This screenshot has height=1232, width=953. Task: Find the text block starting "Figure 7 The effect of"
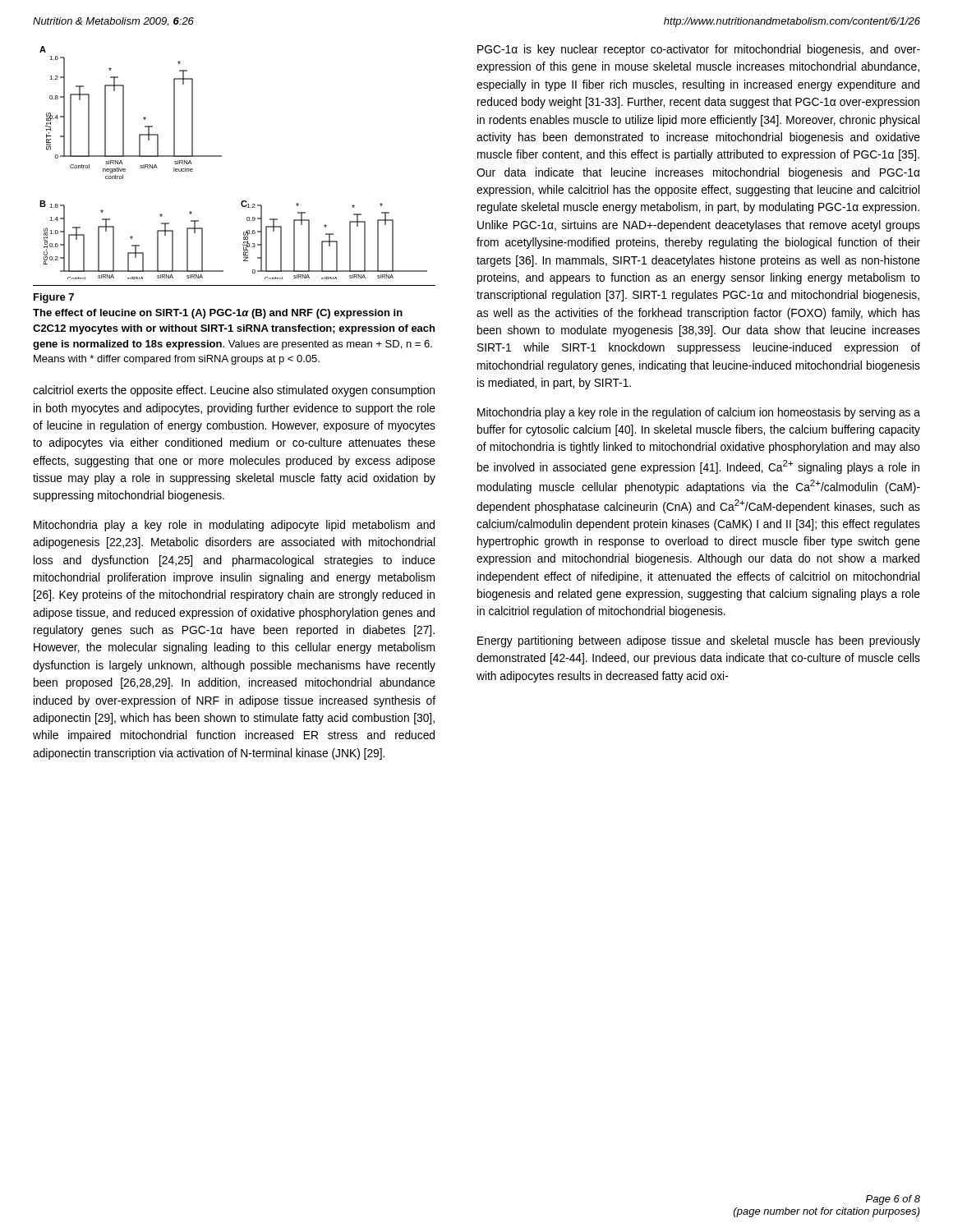pyautogui.click(x=234, y=328)
